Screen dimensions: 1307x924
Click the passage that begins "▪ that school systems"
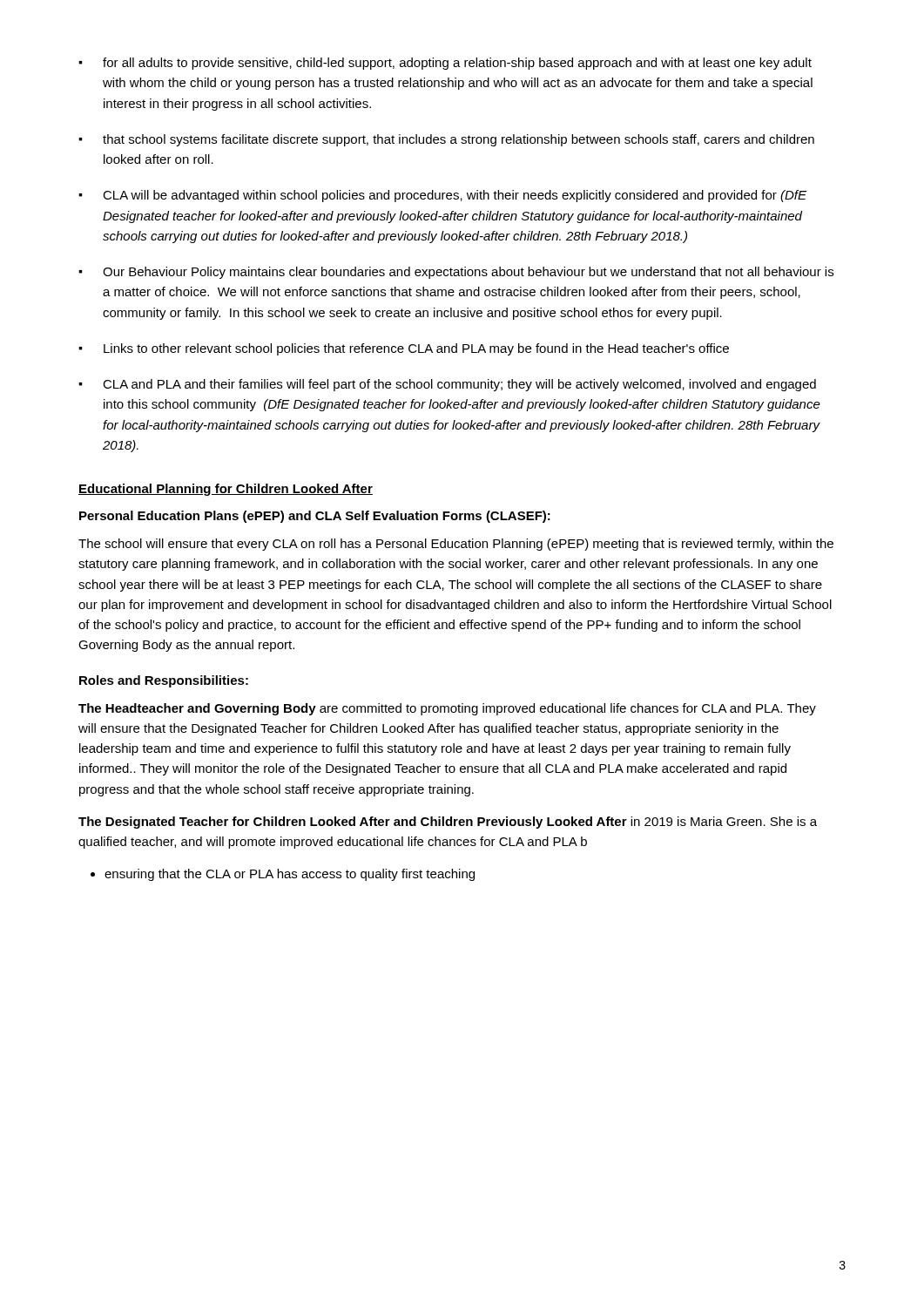click(x=458, y=149)
